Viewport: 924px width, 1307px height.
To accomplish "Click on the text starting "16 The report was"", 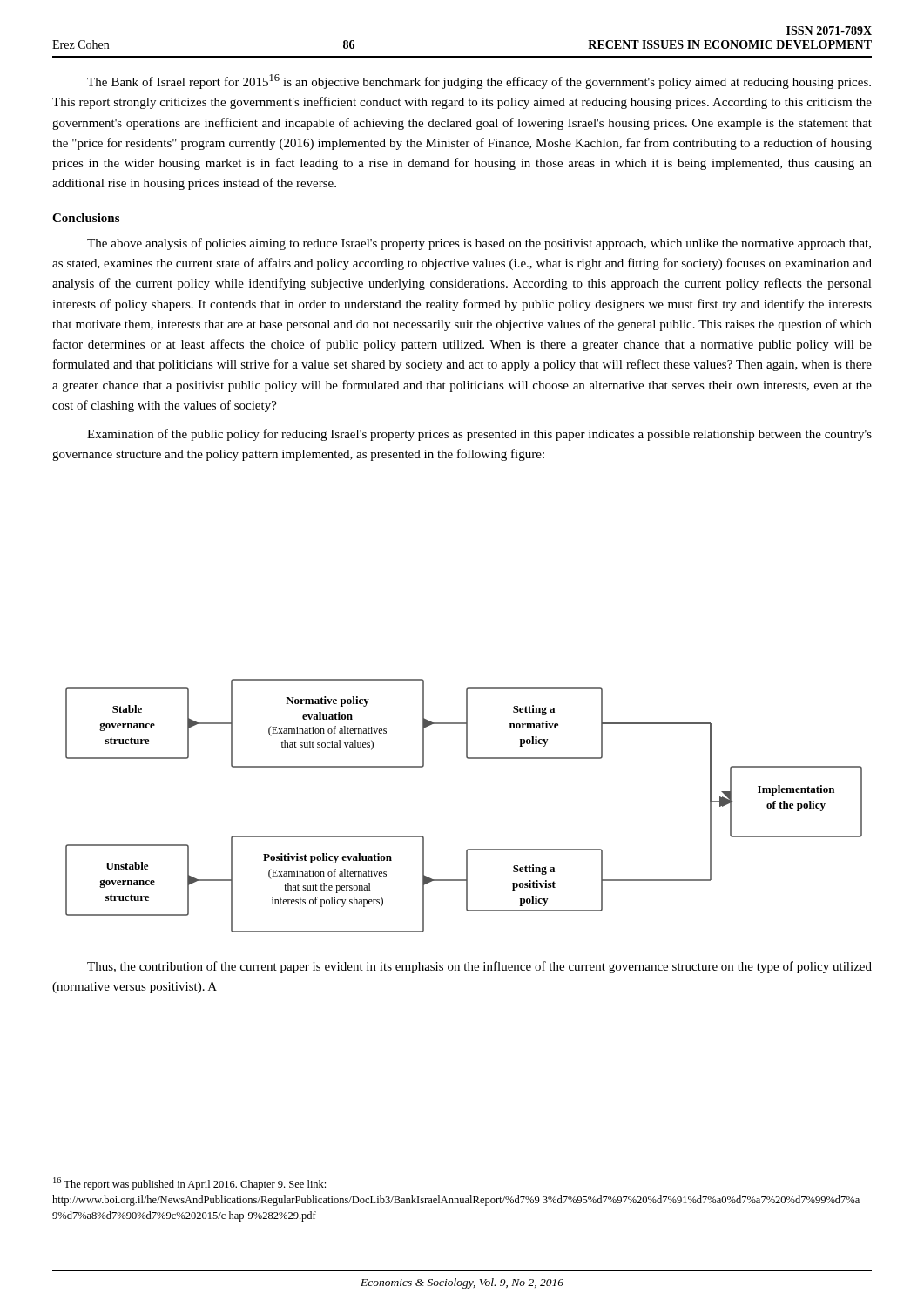I will point(462,1199).
